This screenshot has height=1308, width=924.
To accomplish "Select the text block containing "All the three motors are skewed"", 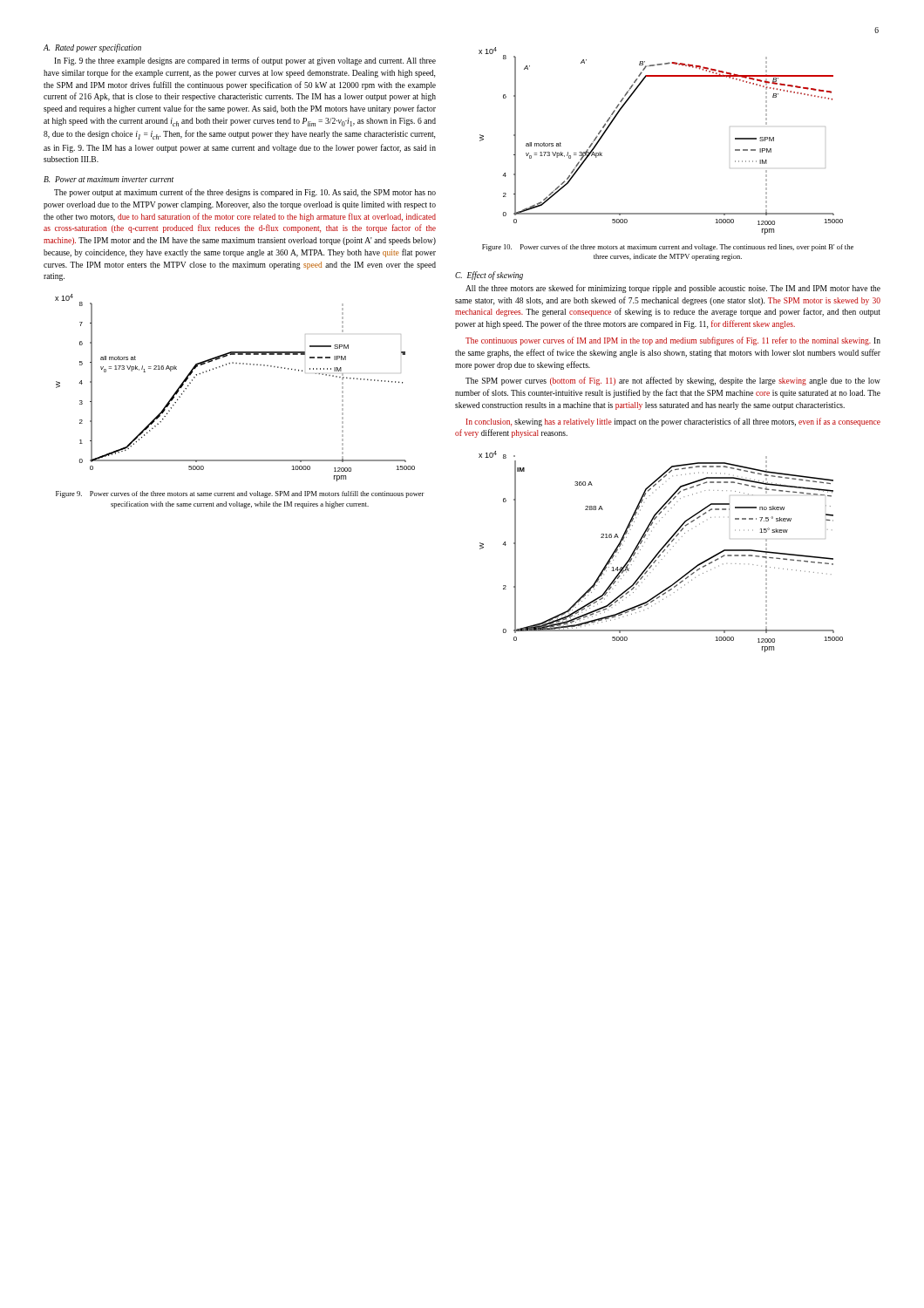I will point(668,362).
